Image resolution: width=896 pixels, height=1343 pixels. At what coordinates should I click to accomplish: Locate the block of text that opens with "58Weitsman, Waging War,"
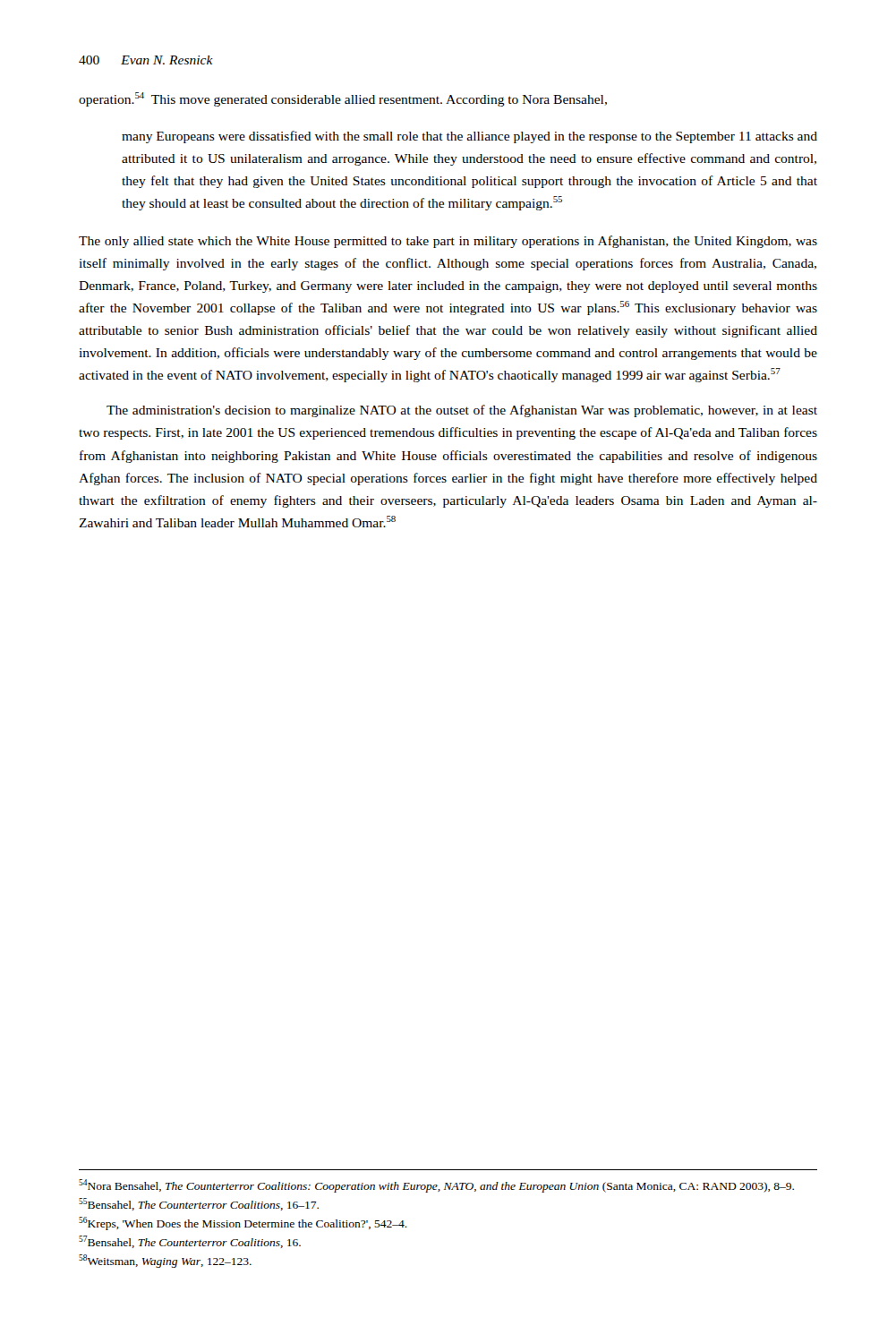point(165,1261)
